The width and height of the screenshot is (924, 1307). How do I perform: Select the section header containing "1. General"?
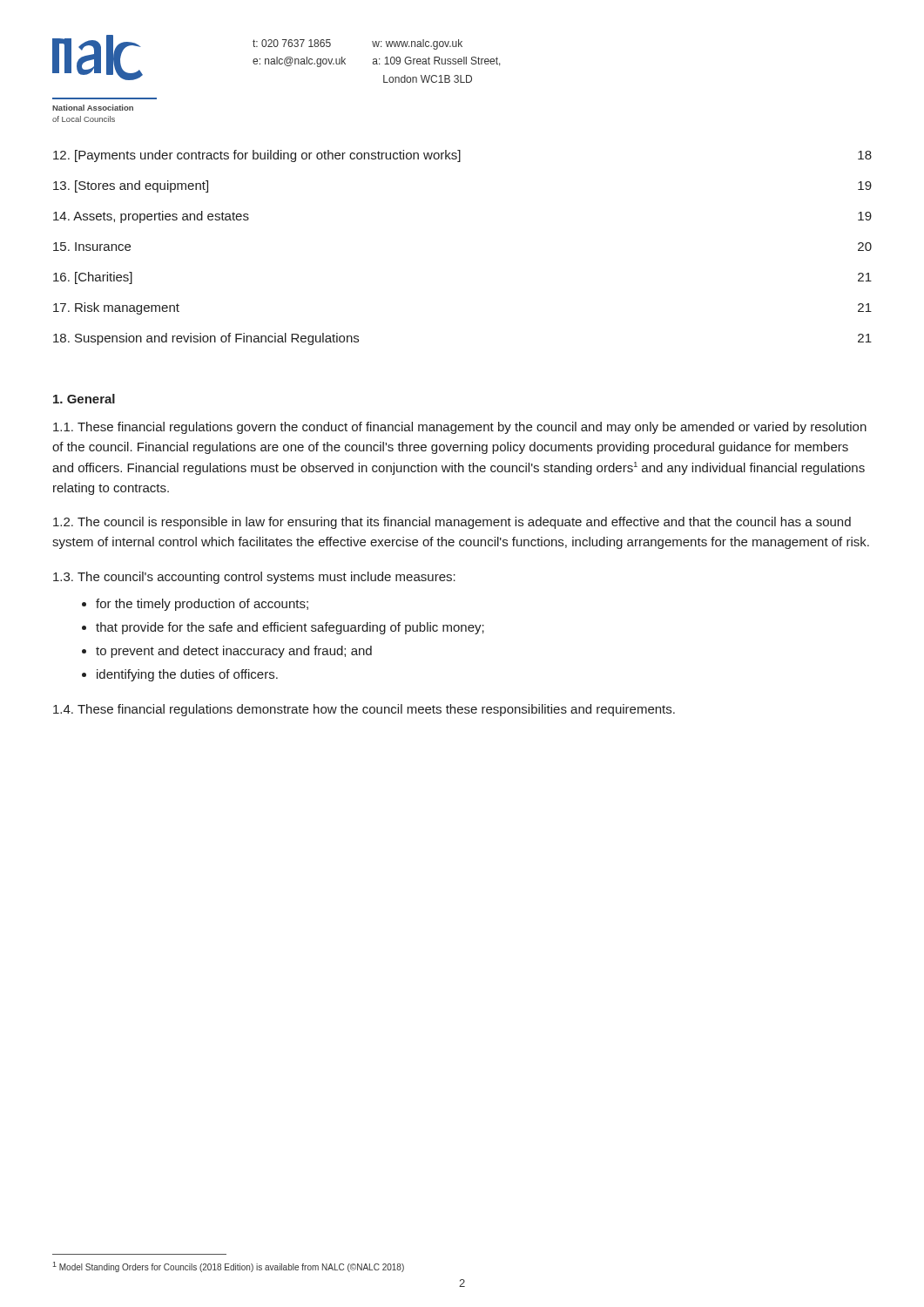84,399
